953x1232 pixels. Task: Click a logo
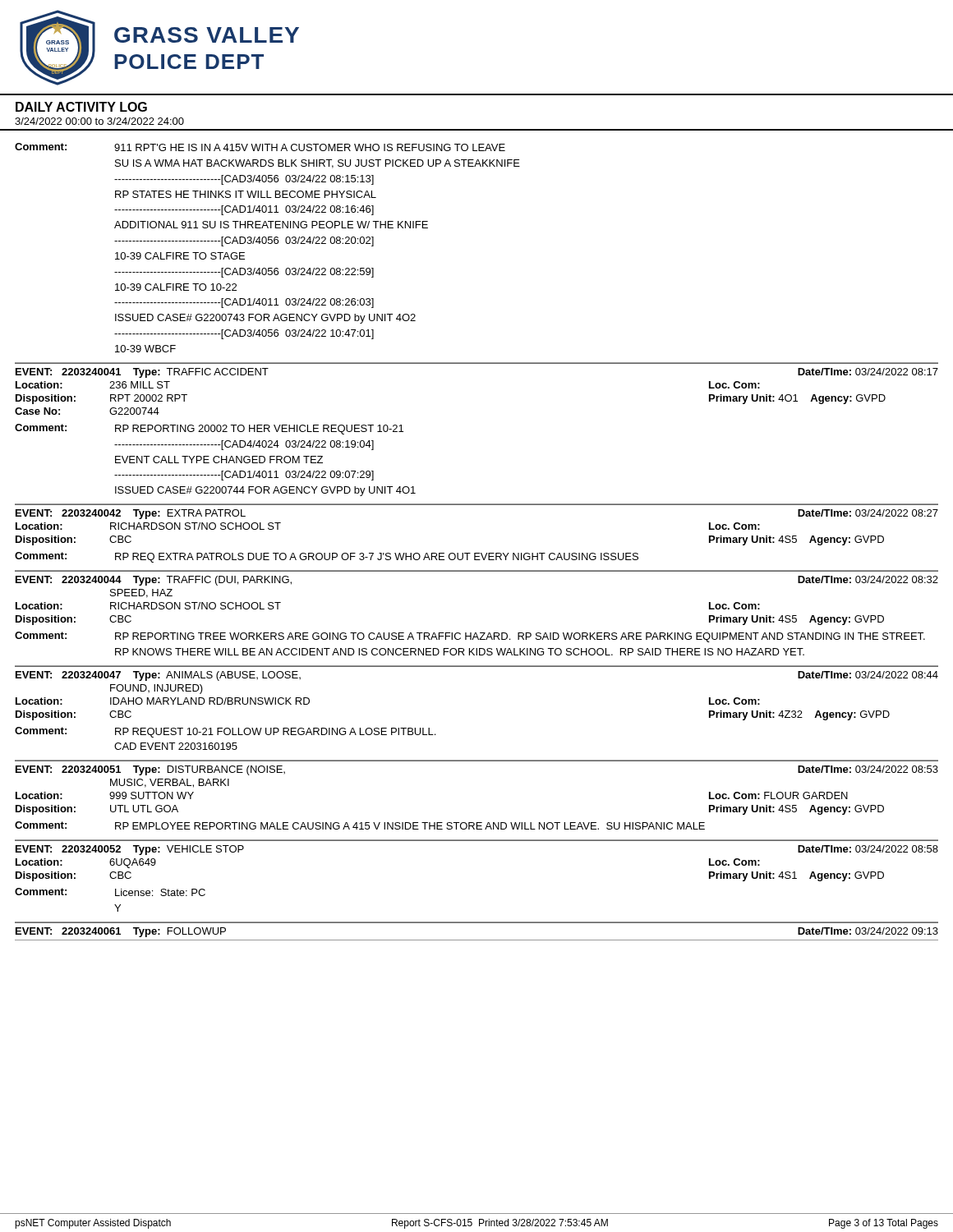(x=60, y=48)
